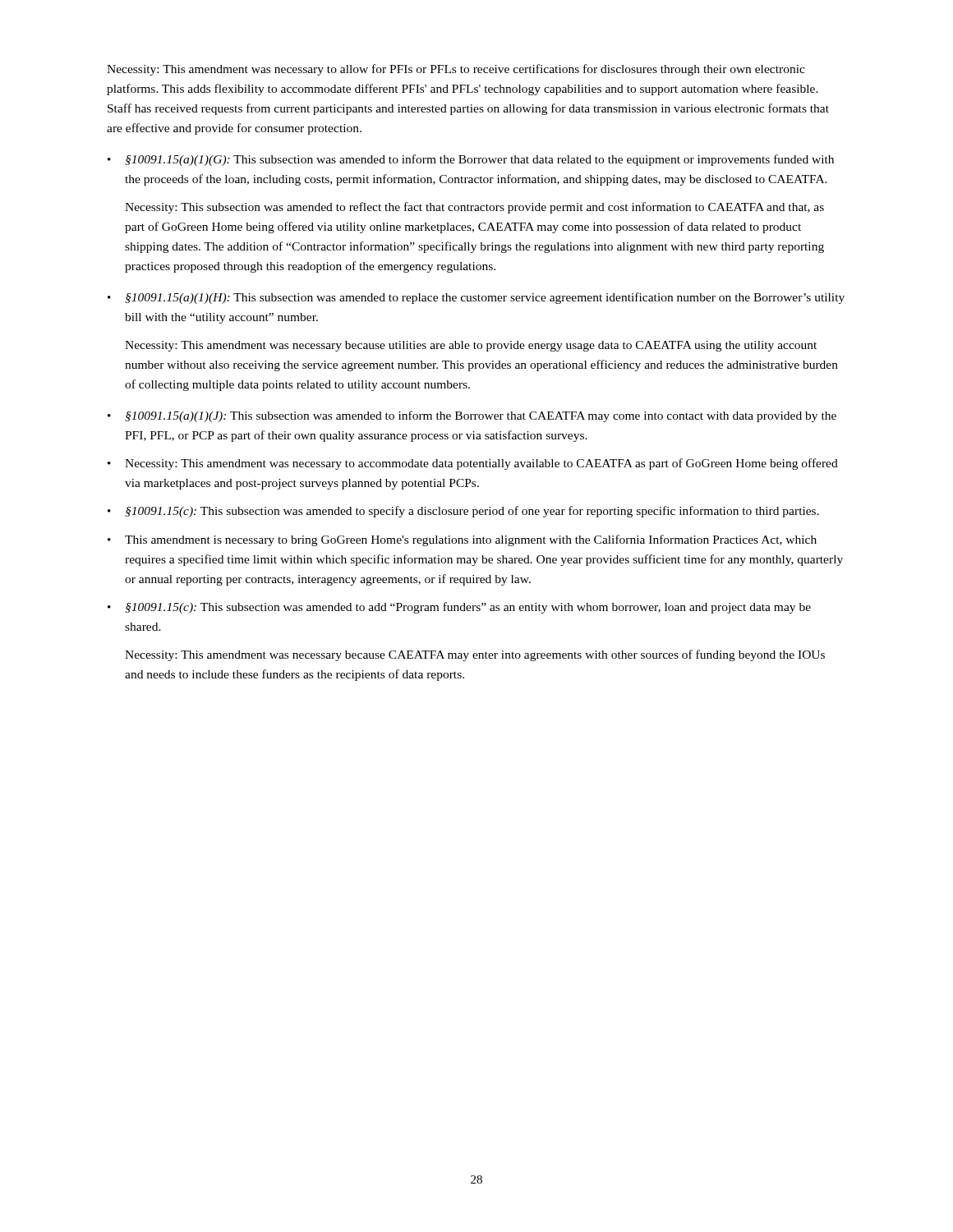Point to the text starting "• §10091.15(a)(1)(H): This subsection was amended"

(x=476, y=307)
